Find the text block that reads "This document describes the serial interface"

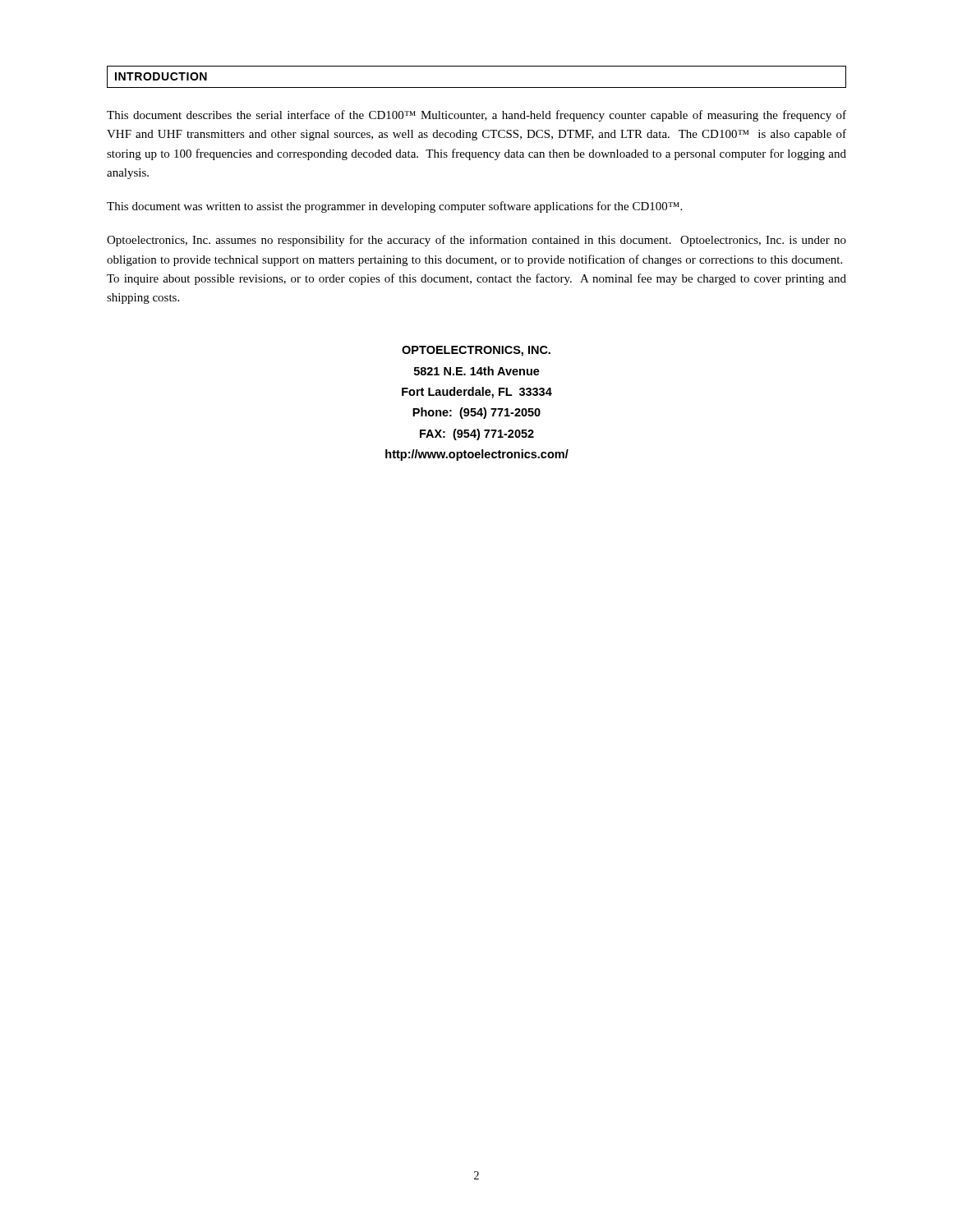coord(476,144)
